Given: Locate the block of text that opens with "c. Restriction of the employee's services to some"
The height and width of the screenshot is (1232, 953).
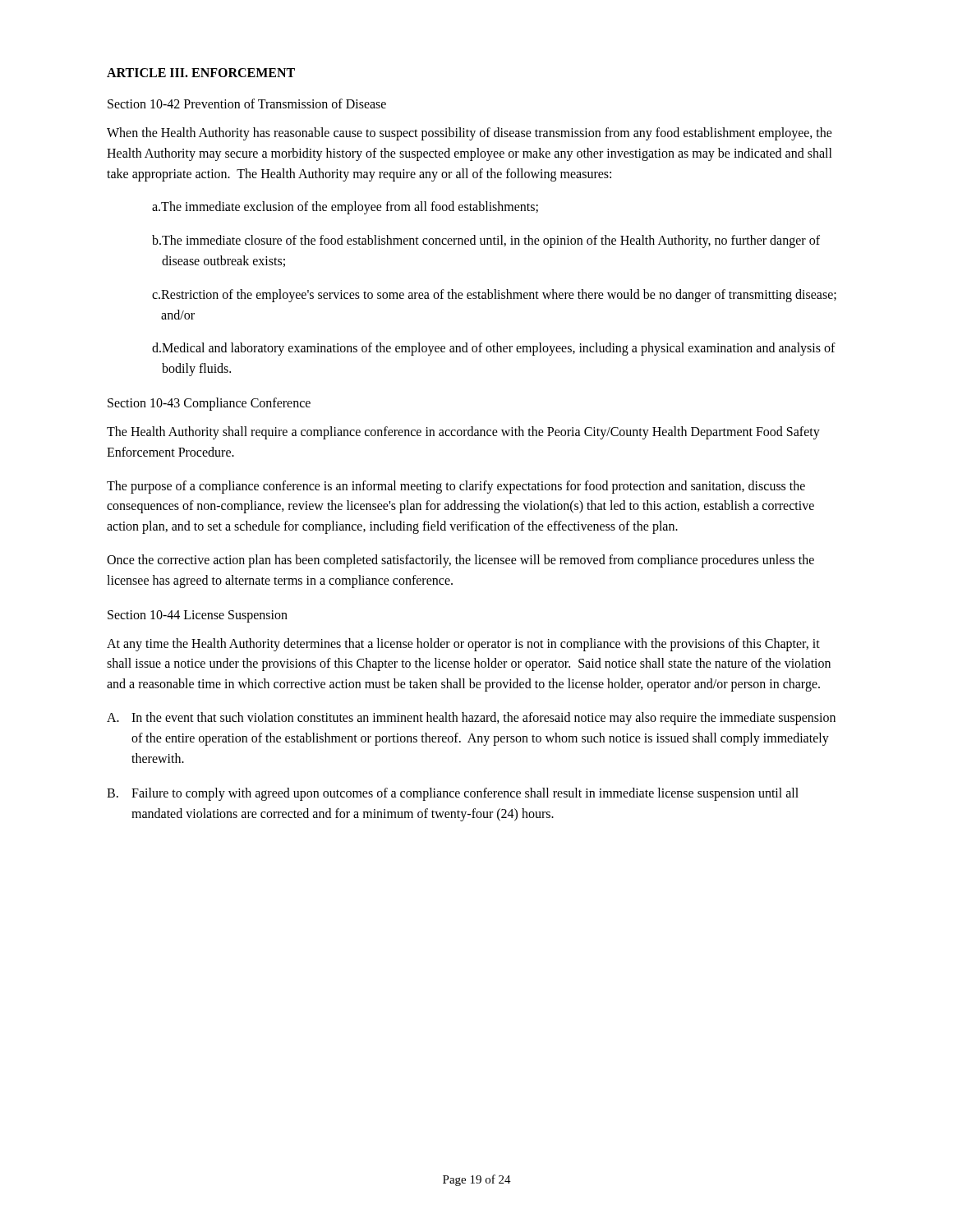Looking at the screenshot, I should tap(476, 305).
